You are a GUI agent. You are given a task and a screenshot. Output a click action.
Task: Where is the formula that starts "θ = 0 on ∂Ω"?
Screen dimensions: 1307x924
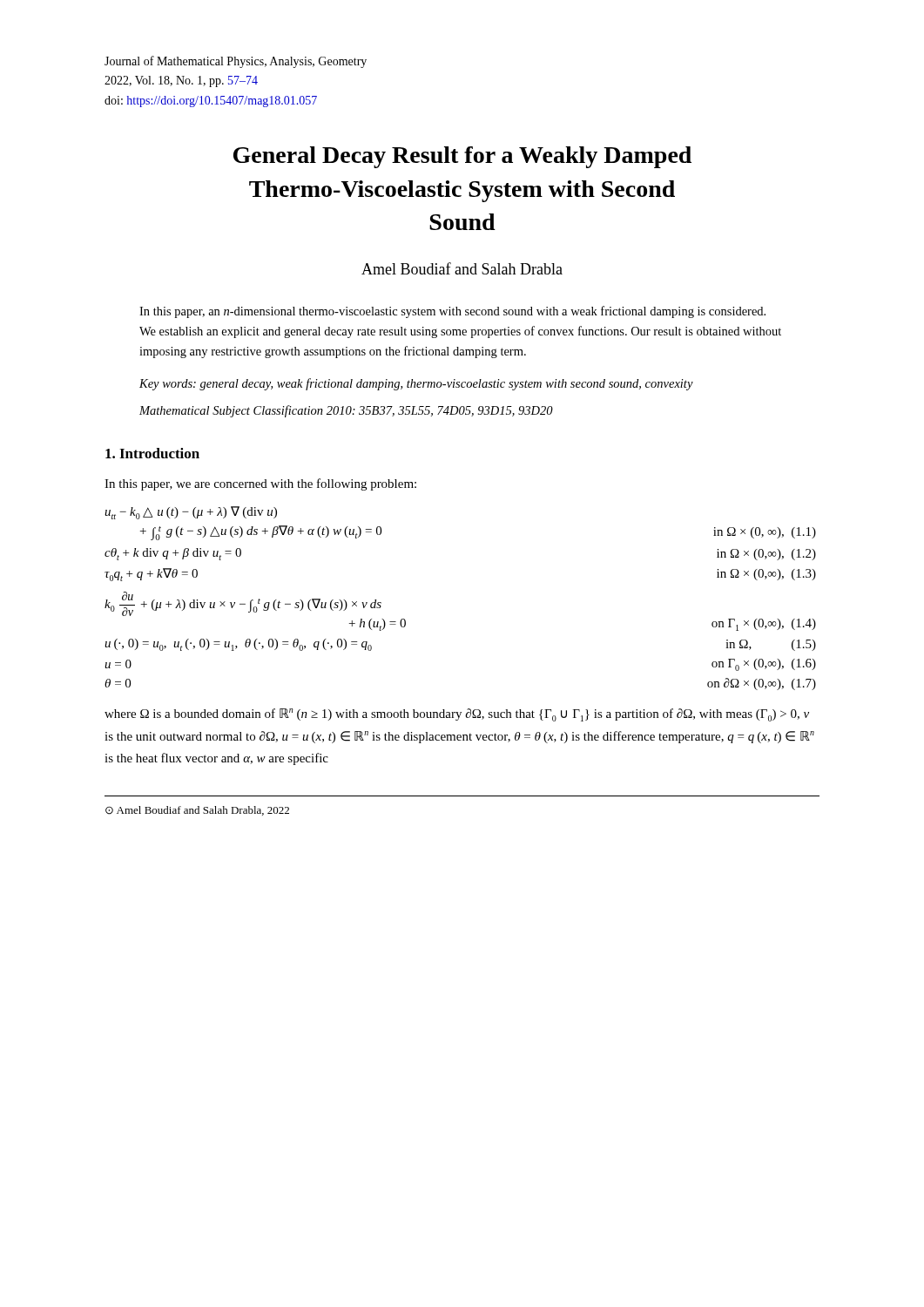(x=108, y=683)
